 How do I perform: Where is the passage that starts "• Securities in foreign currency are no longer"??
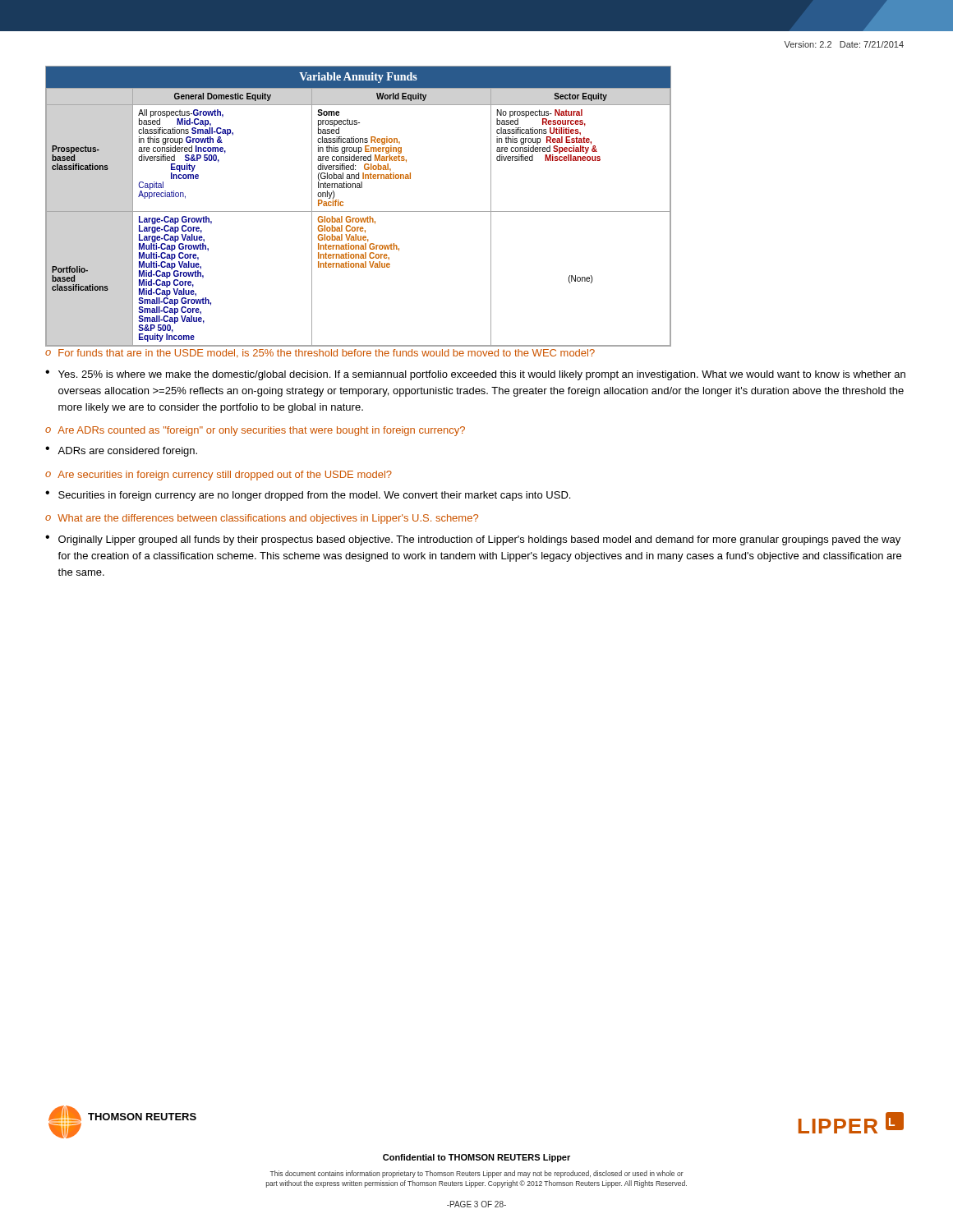point(308,495)
